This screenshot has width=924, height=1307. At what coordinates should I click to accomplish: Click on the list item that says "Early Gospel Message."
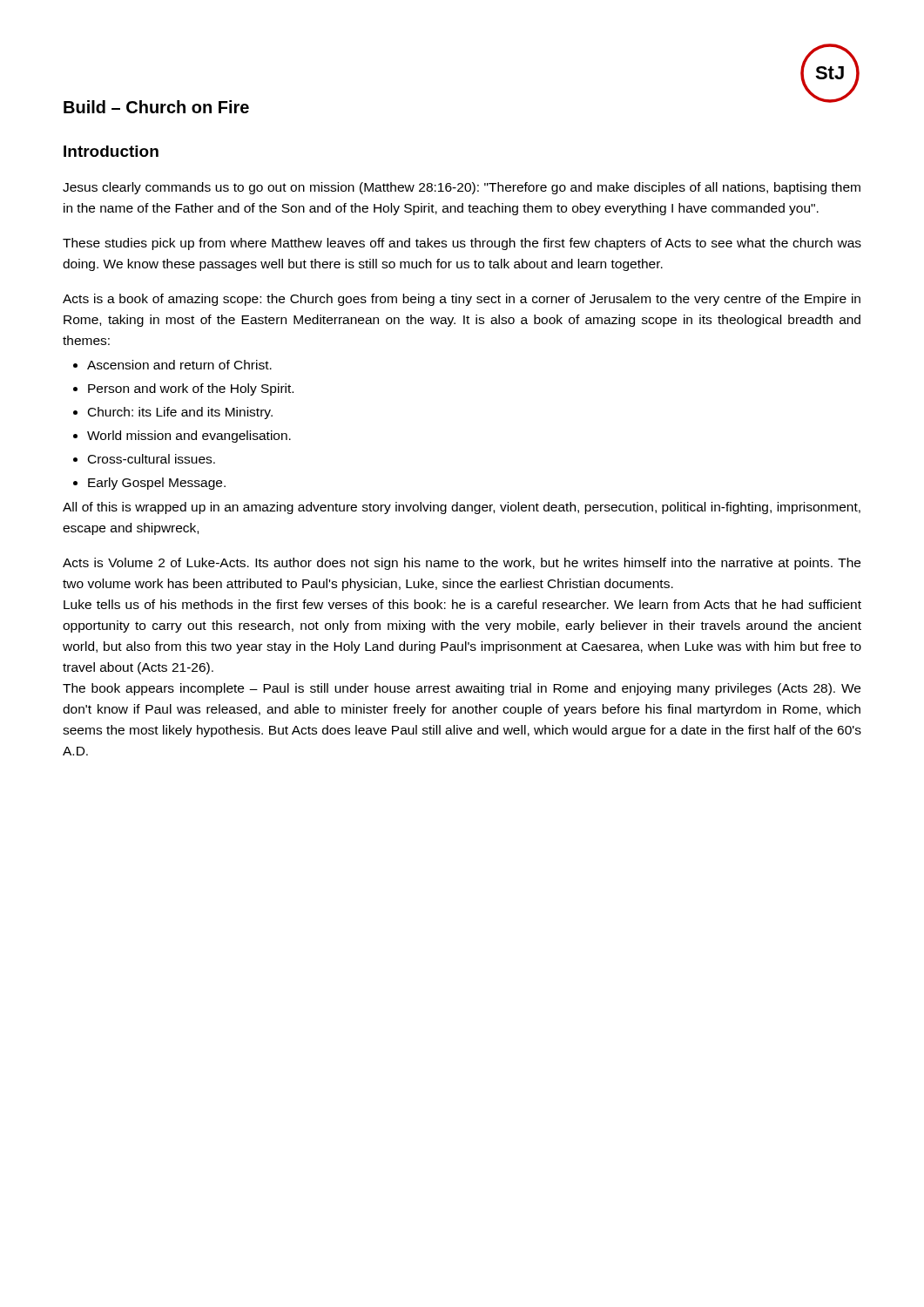tap(157, 482)
